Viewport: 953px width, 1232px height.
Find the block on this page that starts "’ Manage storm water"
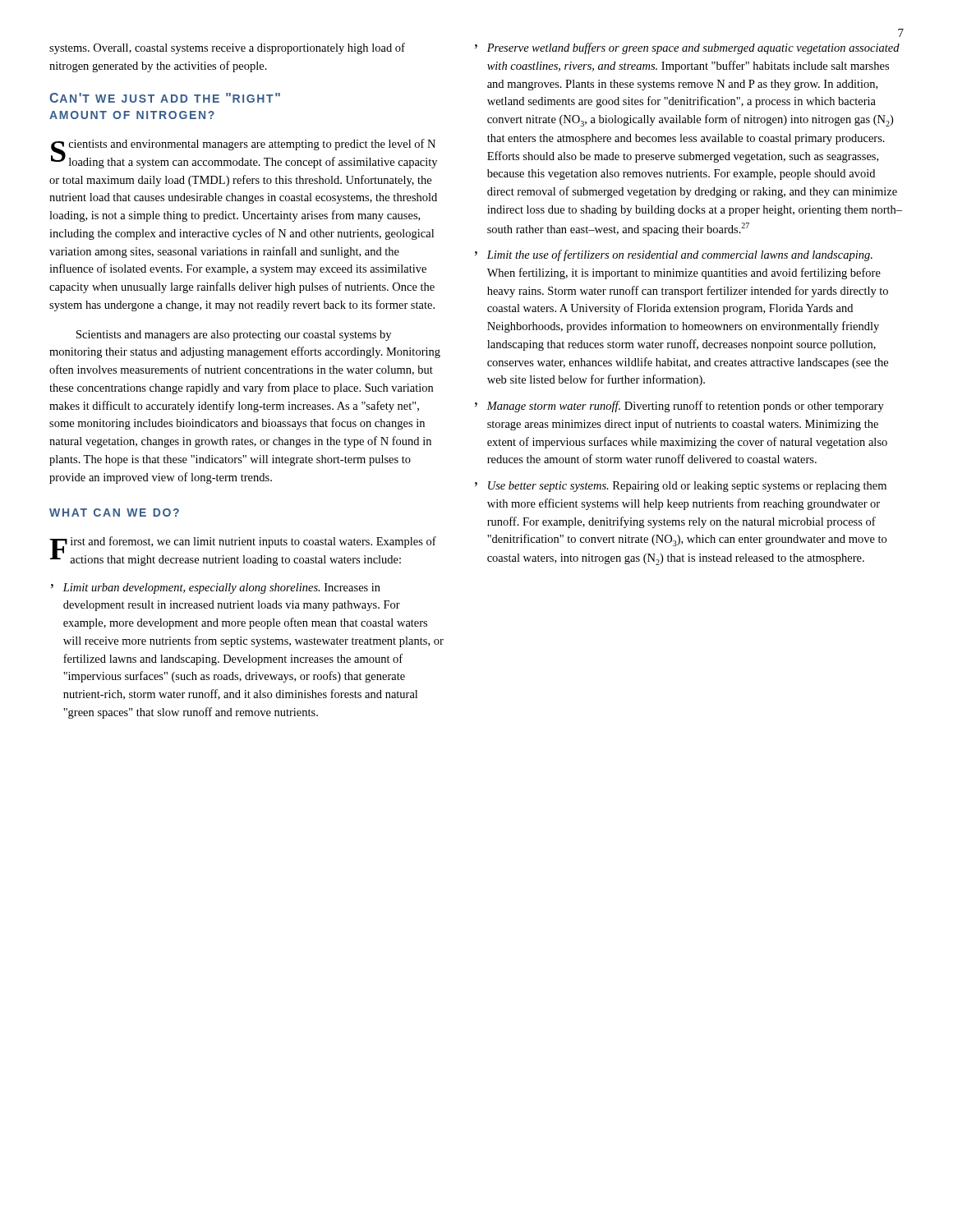click(x=688, y=433)
